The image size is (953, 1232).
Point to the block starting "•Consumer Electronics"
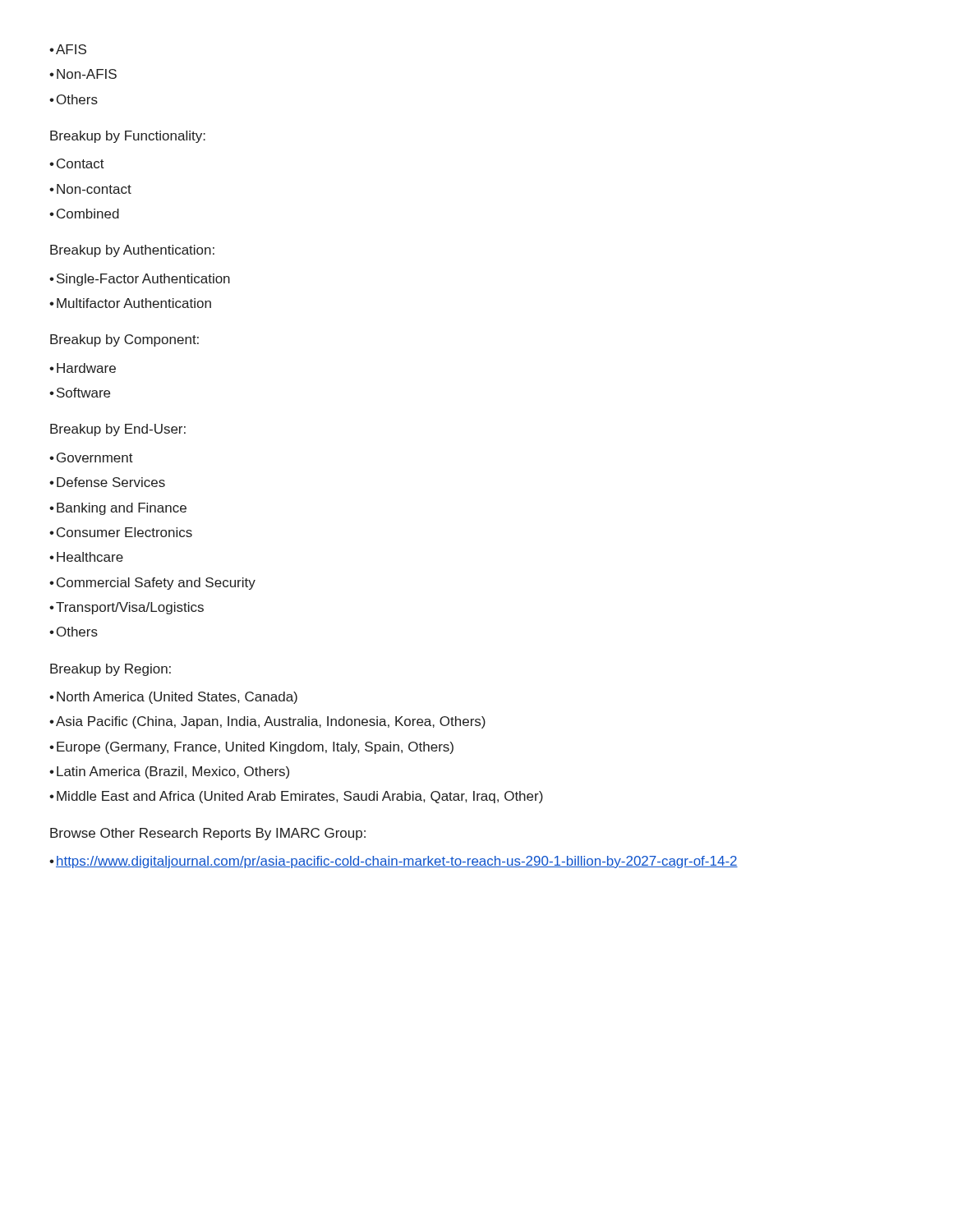(x=121, y=533)
